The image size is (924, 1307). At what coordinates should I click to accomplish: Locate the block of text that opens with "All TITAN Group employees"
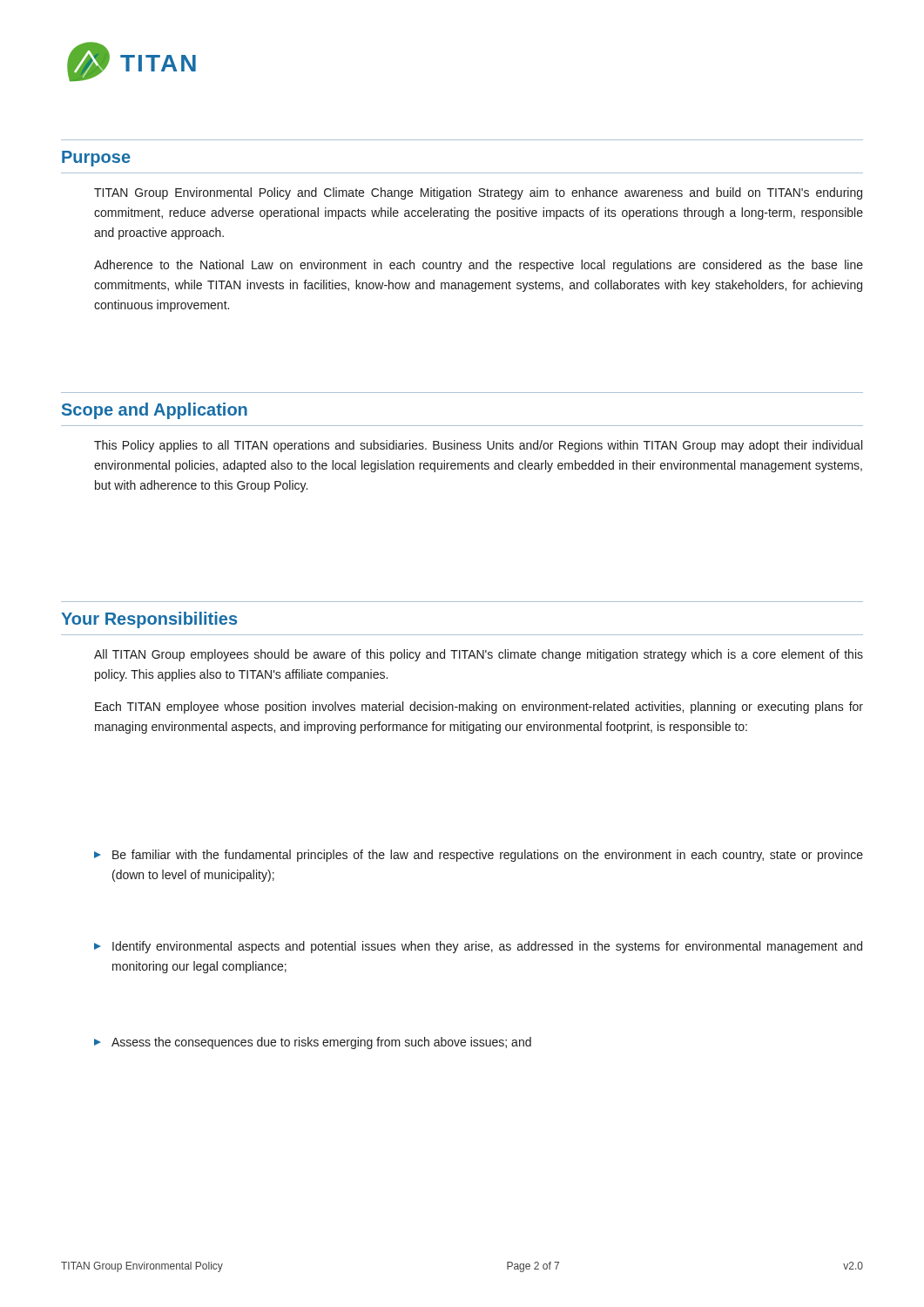[x=479, y=691]
